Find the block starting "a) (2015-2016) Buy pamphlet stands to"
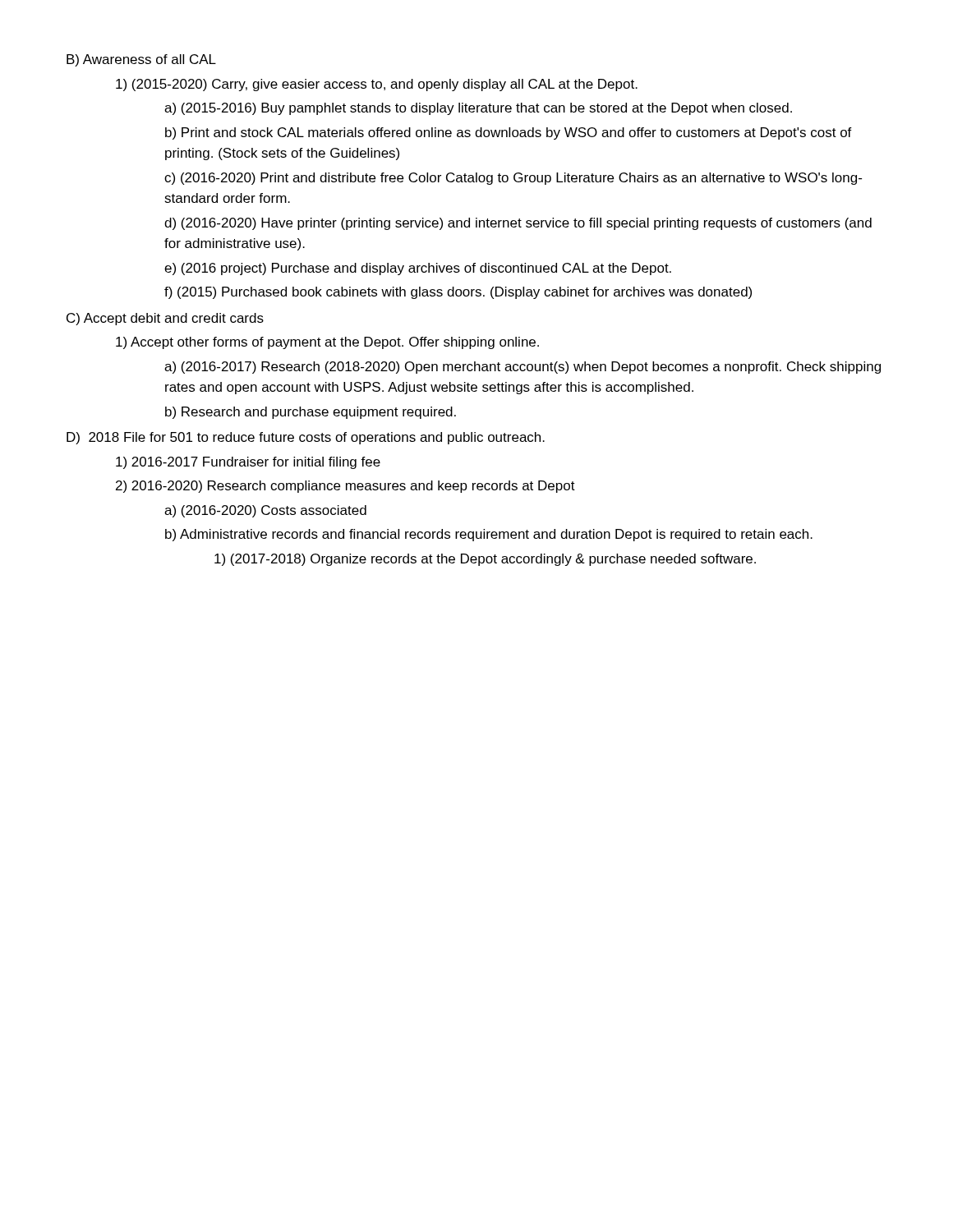 [479, 108]
